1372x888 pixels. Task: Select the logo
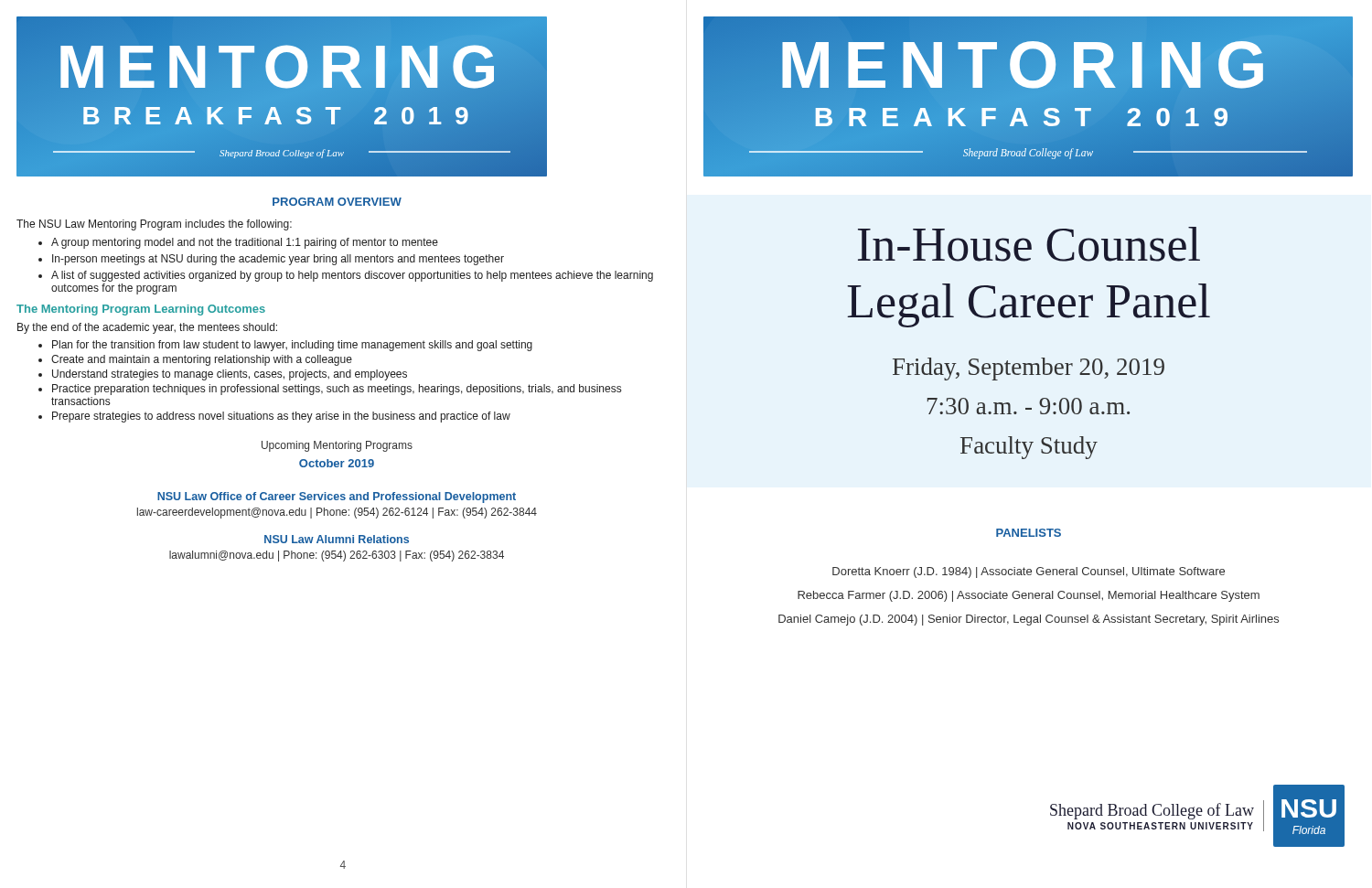coord(1197,816)
